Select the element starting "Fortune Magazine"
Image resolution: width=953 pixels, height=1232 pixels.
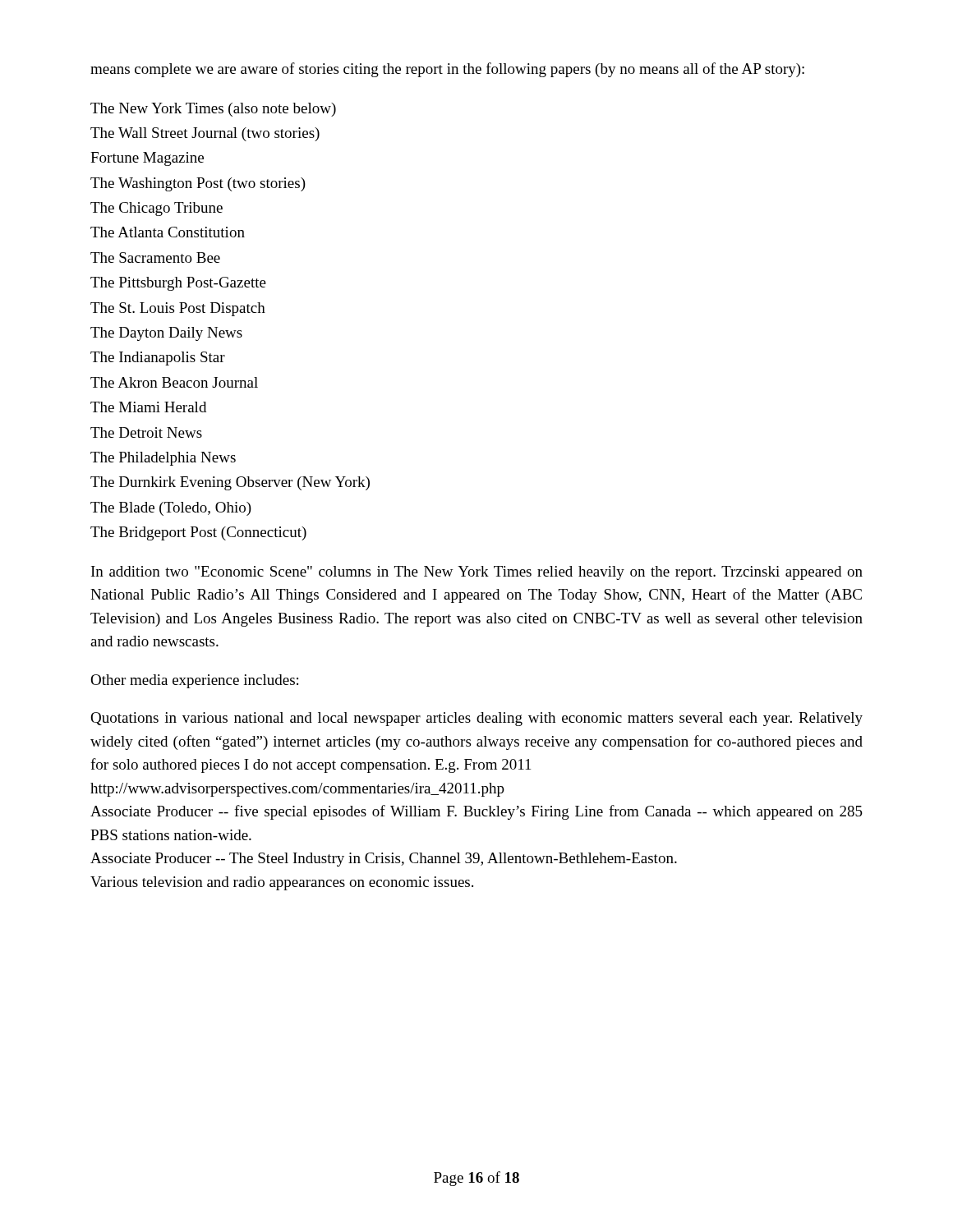pos(147,158)
